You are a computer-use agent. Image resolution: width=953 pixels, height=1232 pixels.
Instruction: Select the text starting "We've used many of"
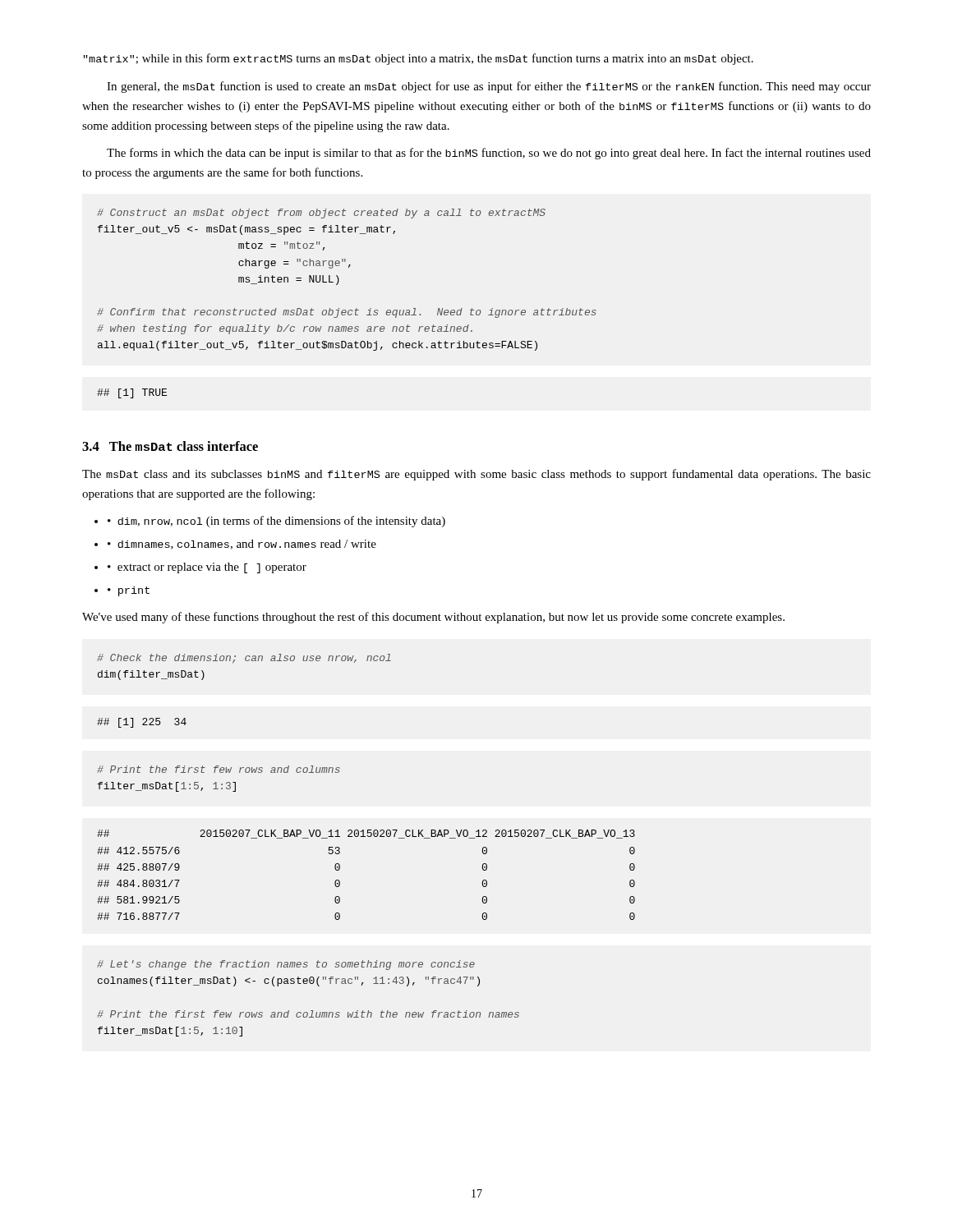point(434,617)
